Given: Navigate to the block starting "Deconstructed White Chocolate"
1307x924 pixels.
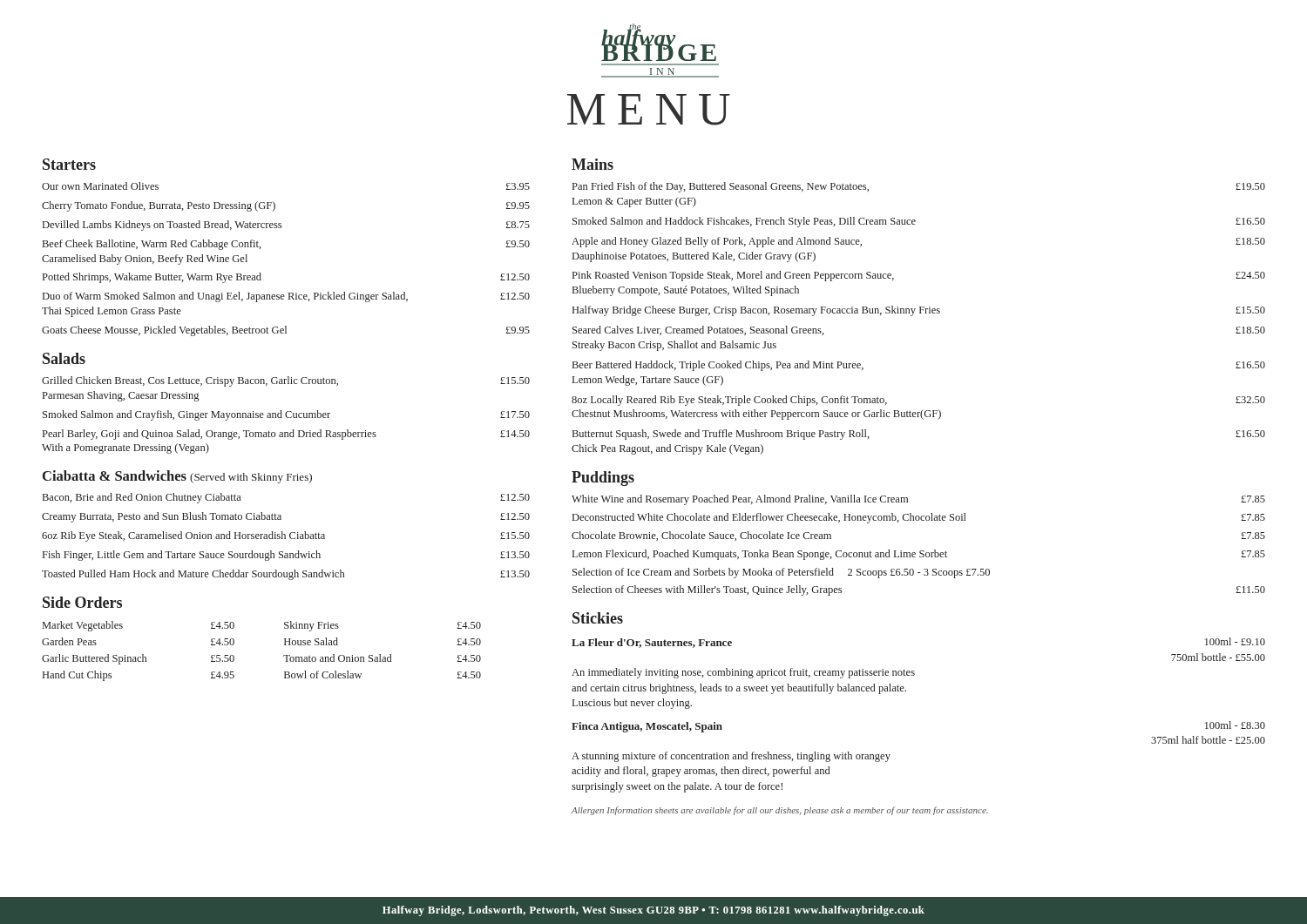Looking at the screenshot, I should pyautogui.click(x=918, y=518).
